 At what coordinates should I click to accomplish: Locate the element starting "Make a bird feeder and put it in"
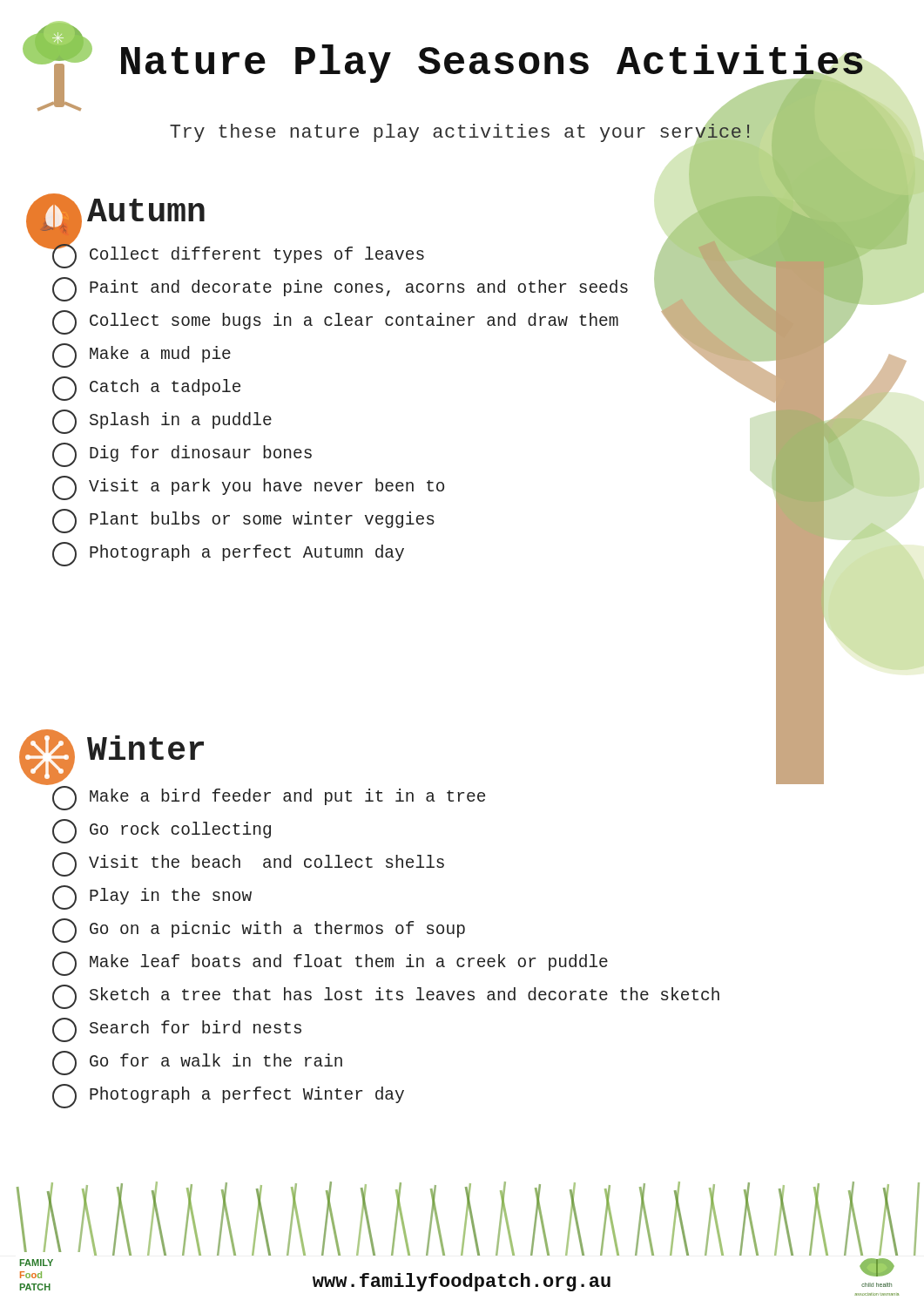[x=269, y=798]
